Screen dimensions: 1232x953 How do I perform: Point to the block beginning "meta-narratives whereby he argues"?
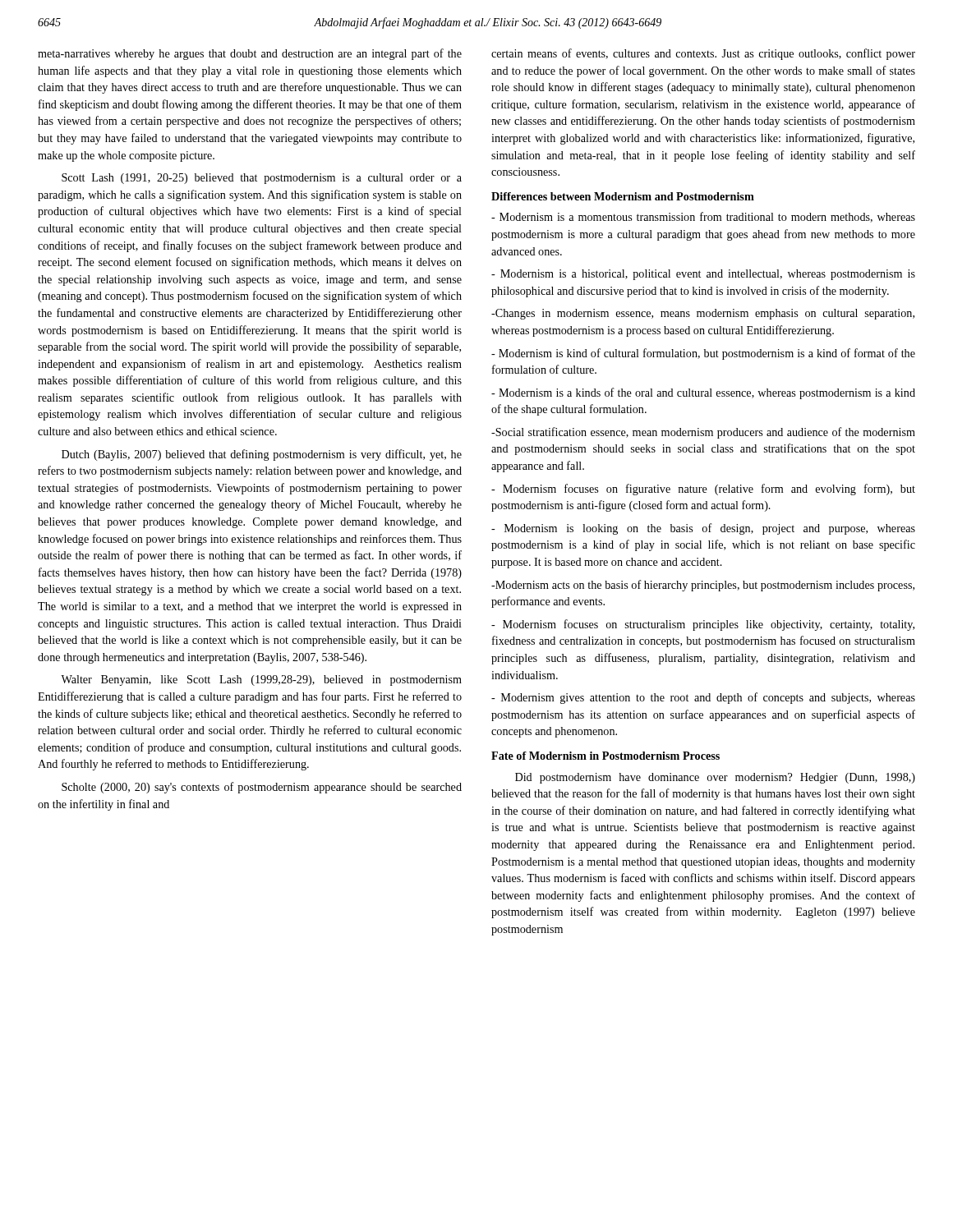(250, 104)
